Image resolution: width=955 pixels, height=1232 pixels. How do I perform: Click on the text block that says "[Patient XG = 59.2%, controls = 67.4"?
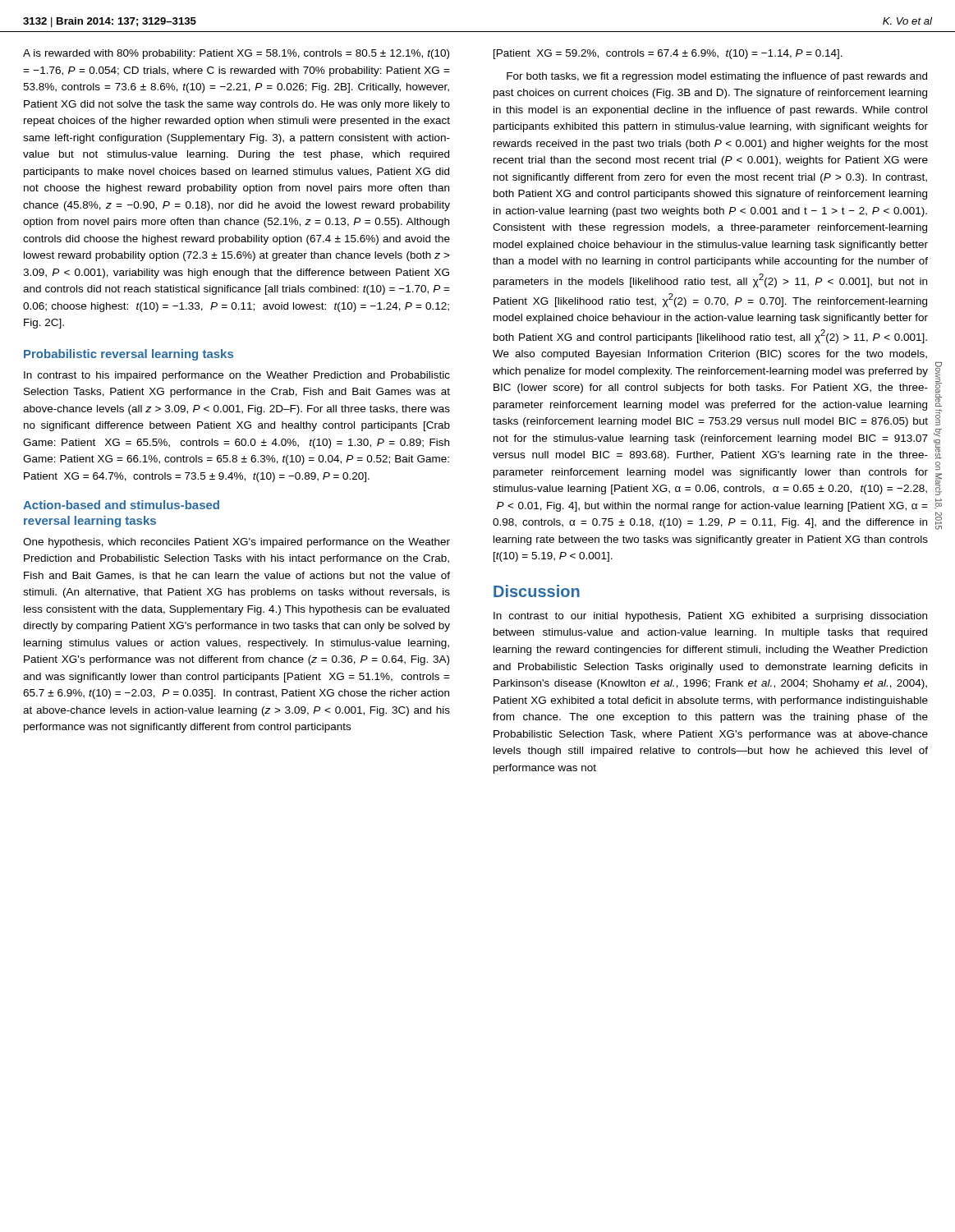[x=710, y=305]
